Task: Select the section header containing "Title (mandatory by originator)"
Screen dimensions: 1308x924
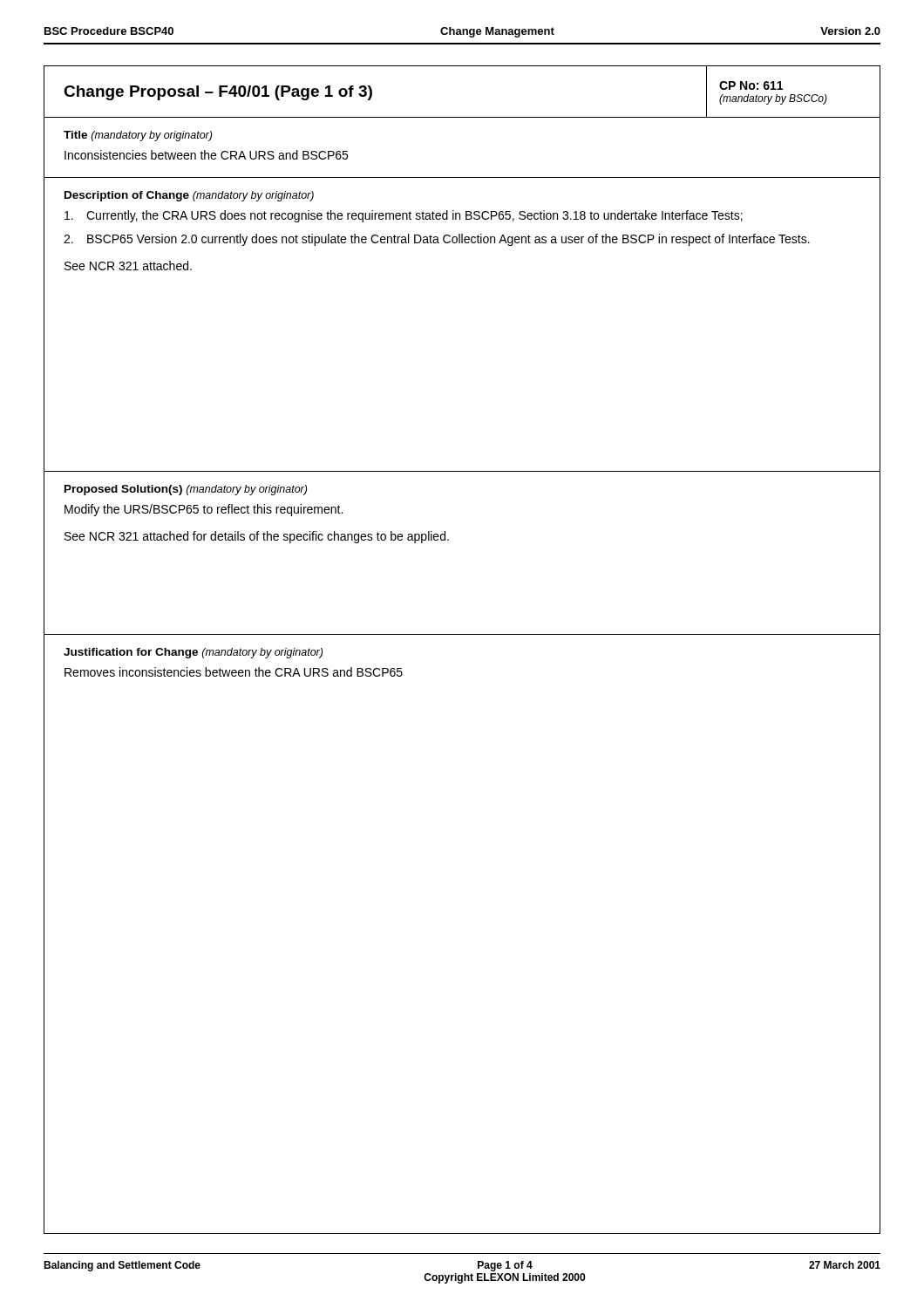Action: (138, 135)
